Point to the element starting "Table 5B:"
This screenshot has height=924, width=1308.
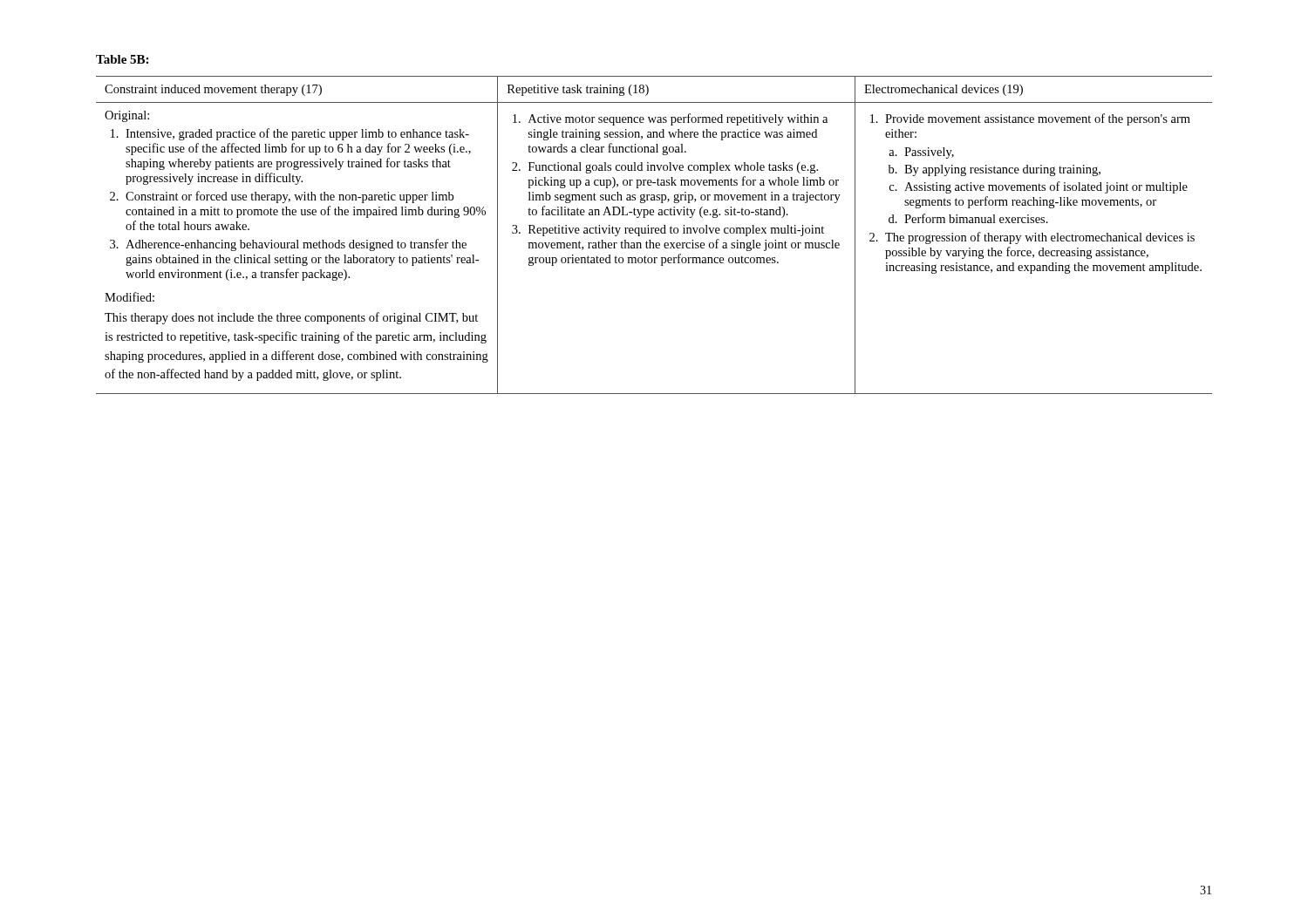123,59
